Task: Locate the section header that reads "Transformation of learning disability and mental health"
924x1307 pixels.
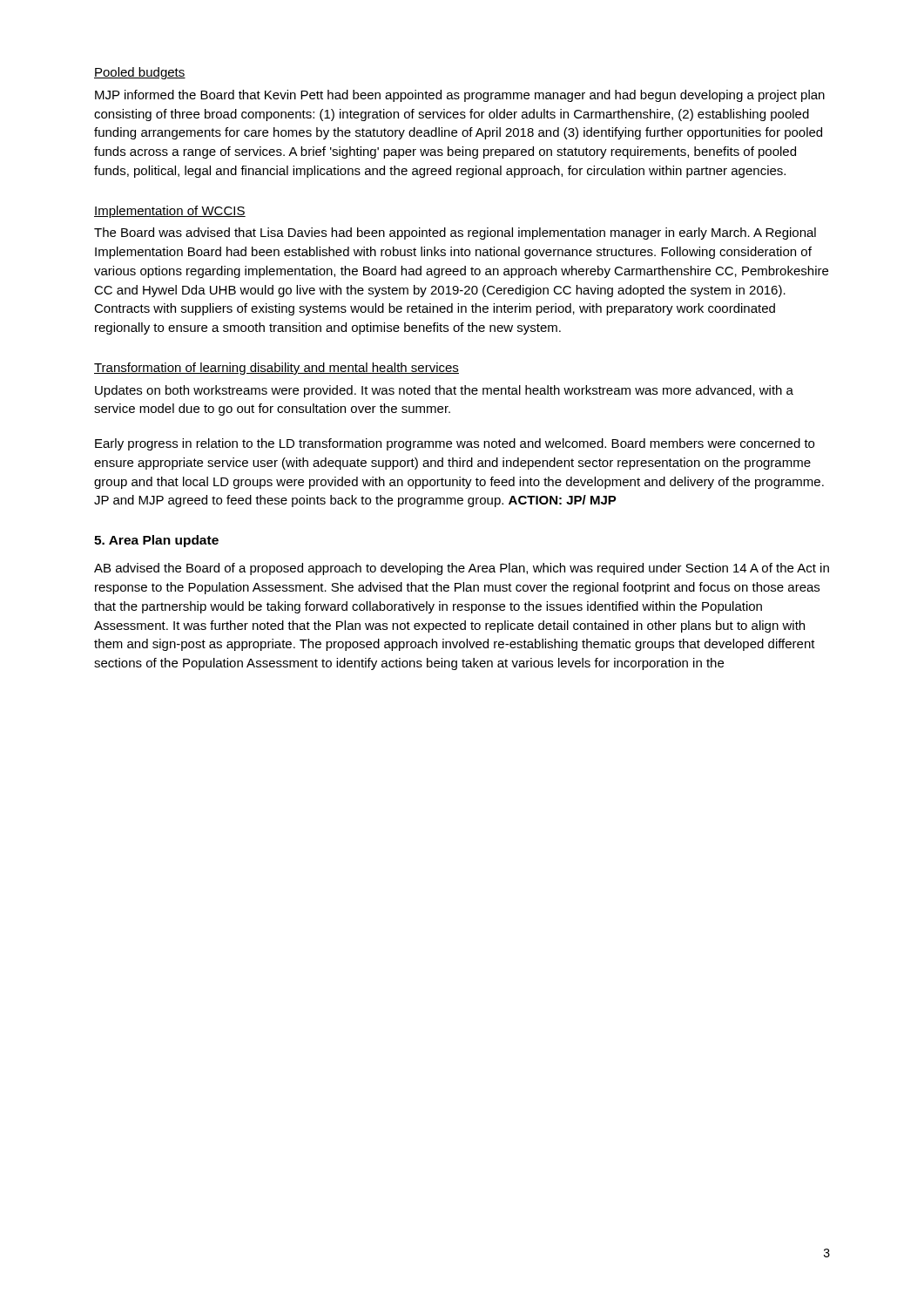Action: click(x=462, y=367)
